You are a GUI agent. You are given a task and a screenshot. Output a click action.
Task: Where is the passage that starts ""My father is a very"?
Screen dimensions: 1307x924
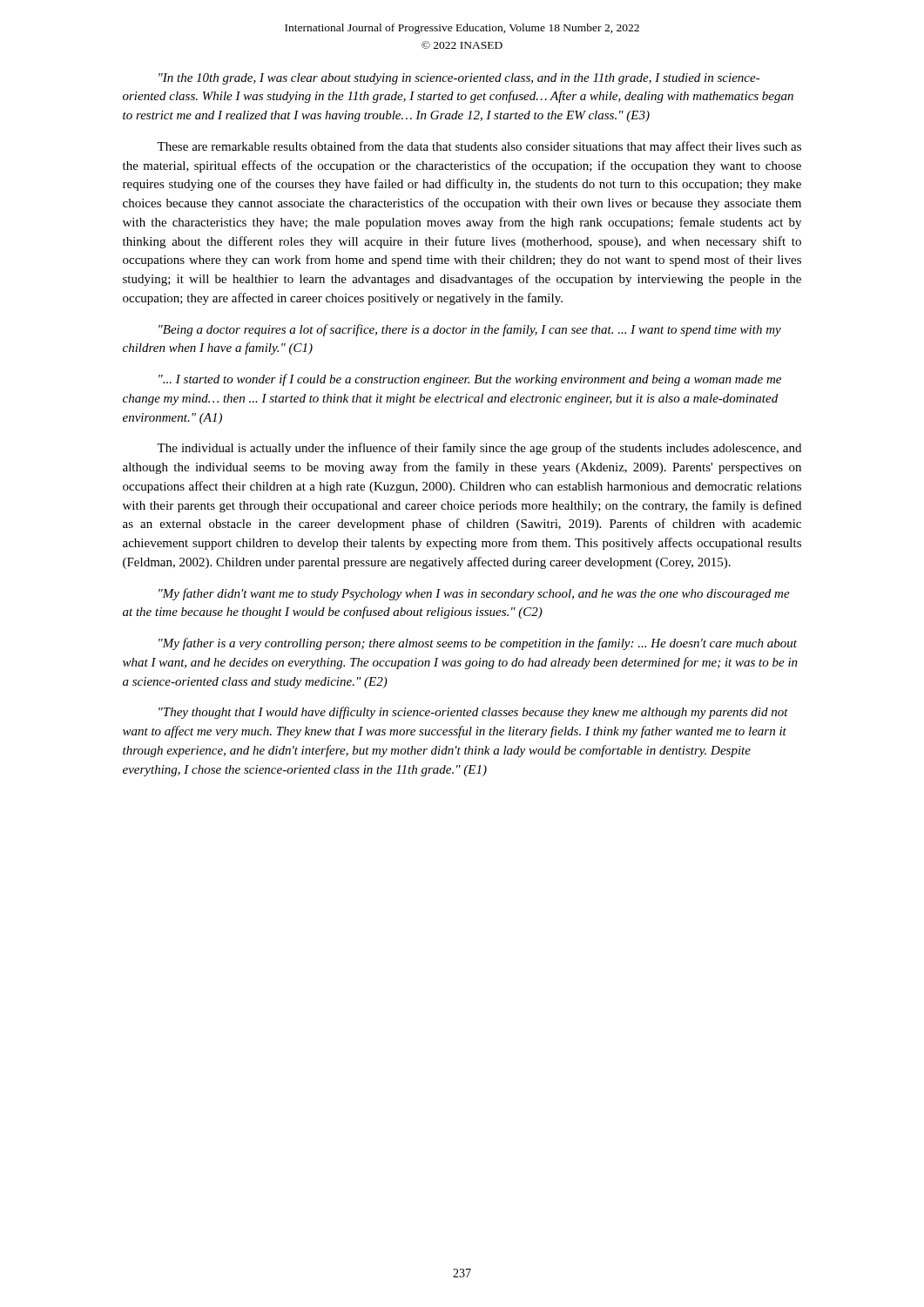tap(460, 662)
